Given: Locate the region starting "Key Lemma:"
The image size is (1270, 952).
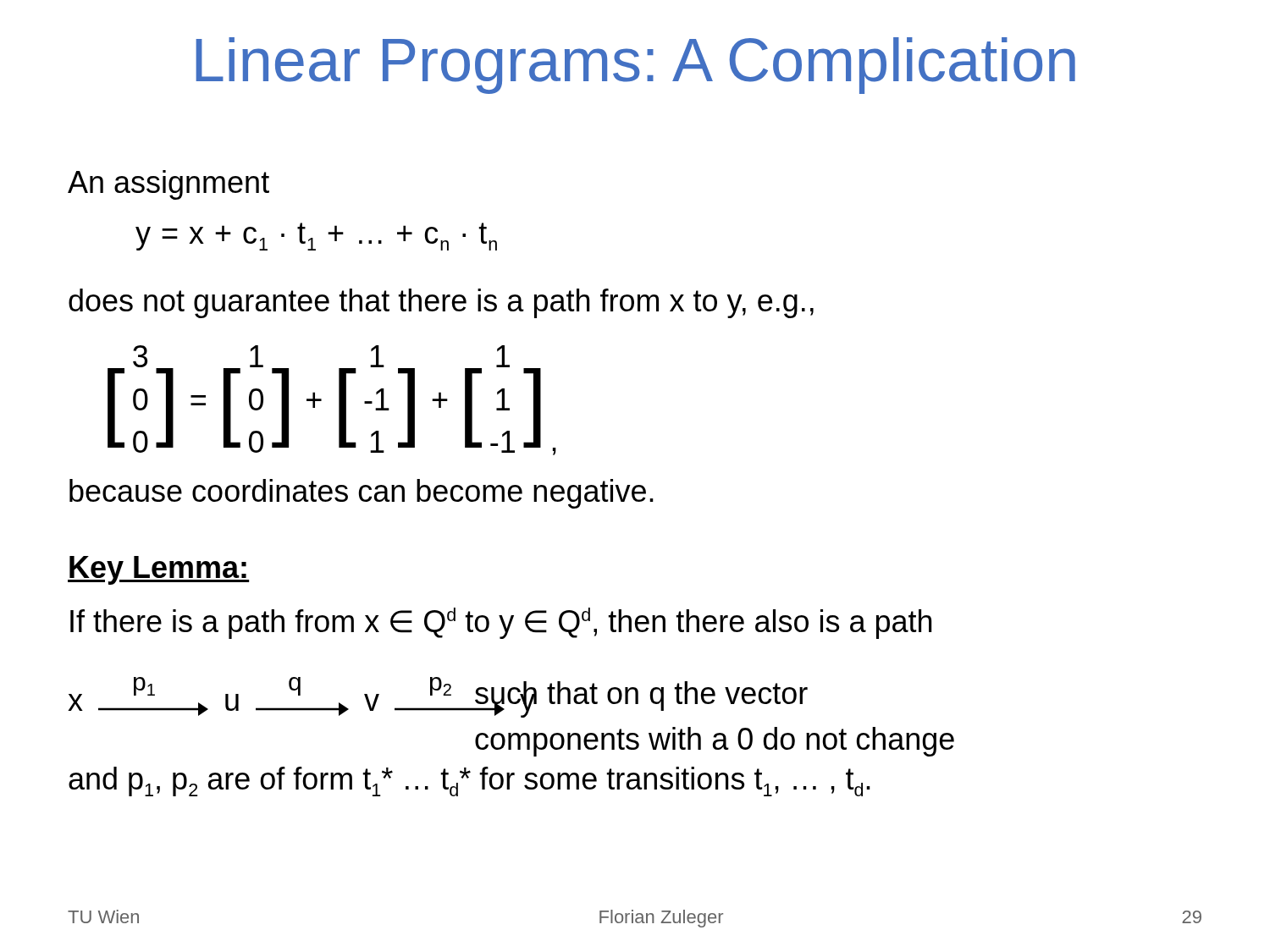Looking at the screenshot, I should coord(158,567).
